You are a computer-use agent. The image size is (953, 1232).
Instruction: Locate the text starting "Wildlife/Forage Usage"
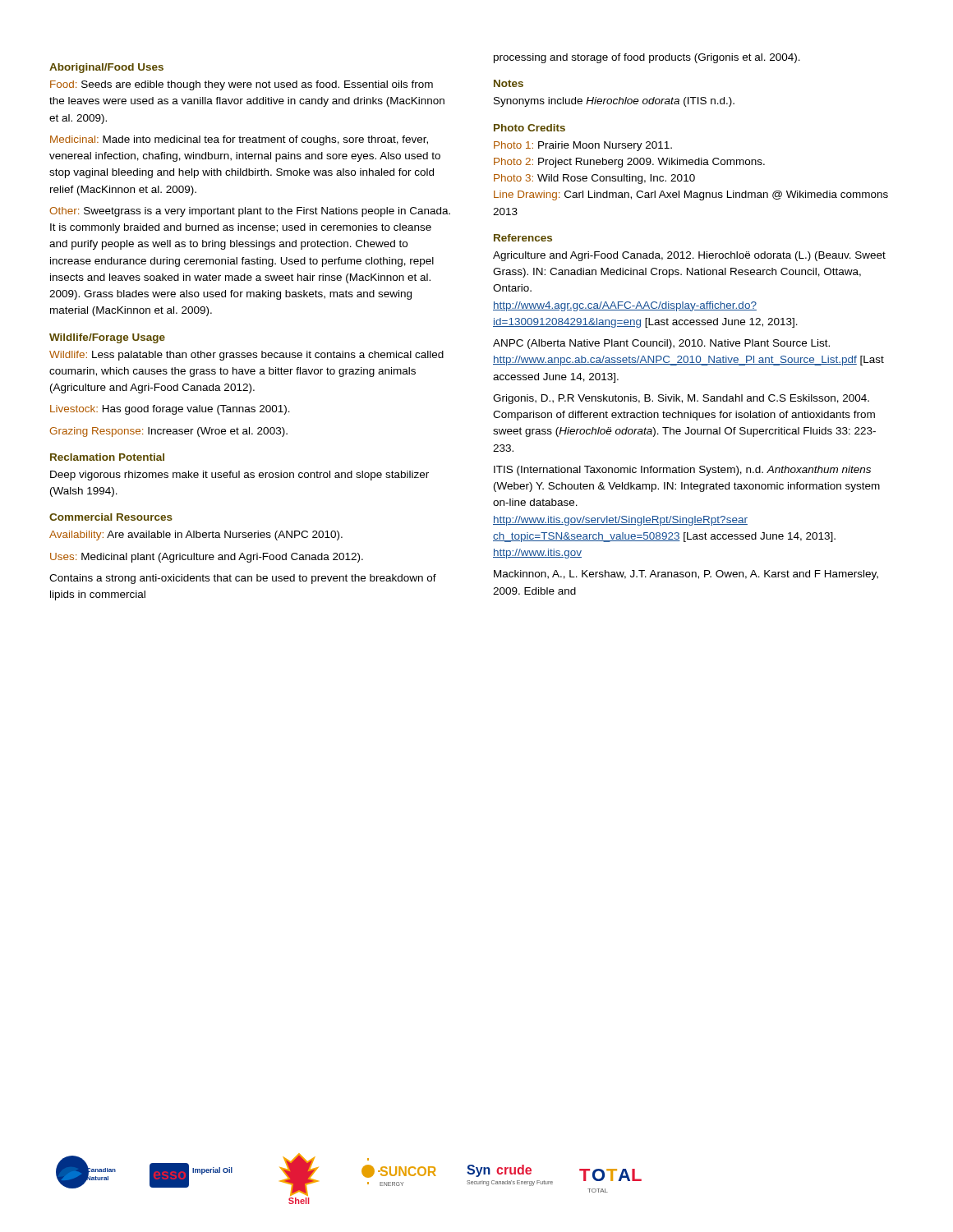(107, 337)
